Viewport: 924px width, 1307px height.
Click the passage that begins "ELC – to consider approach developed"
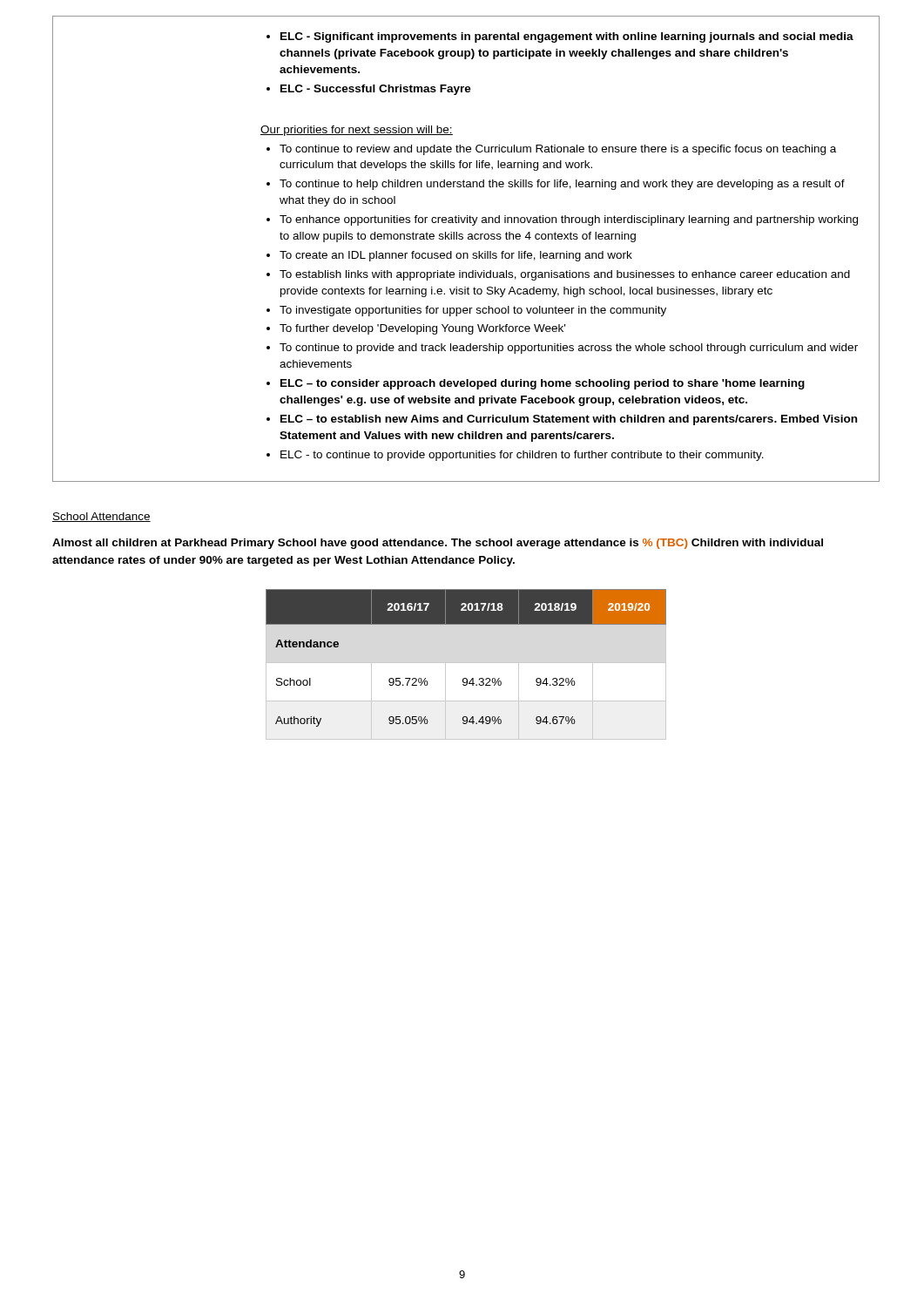coord(542,391)
